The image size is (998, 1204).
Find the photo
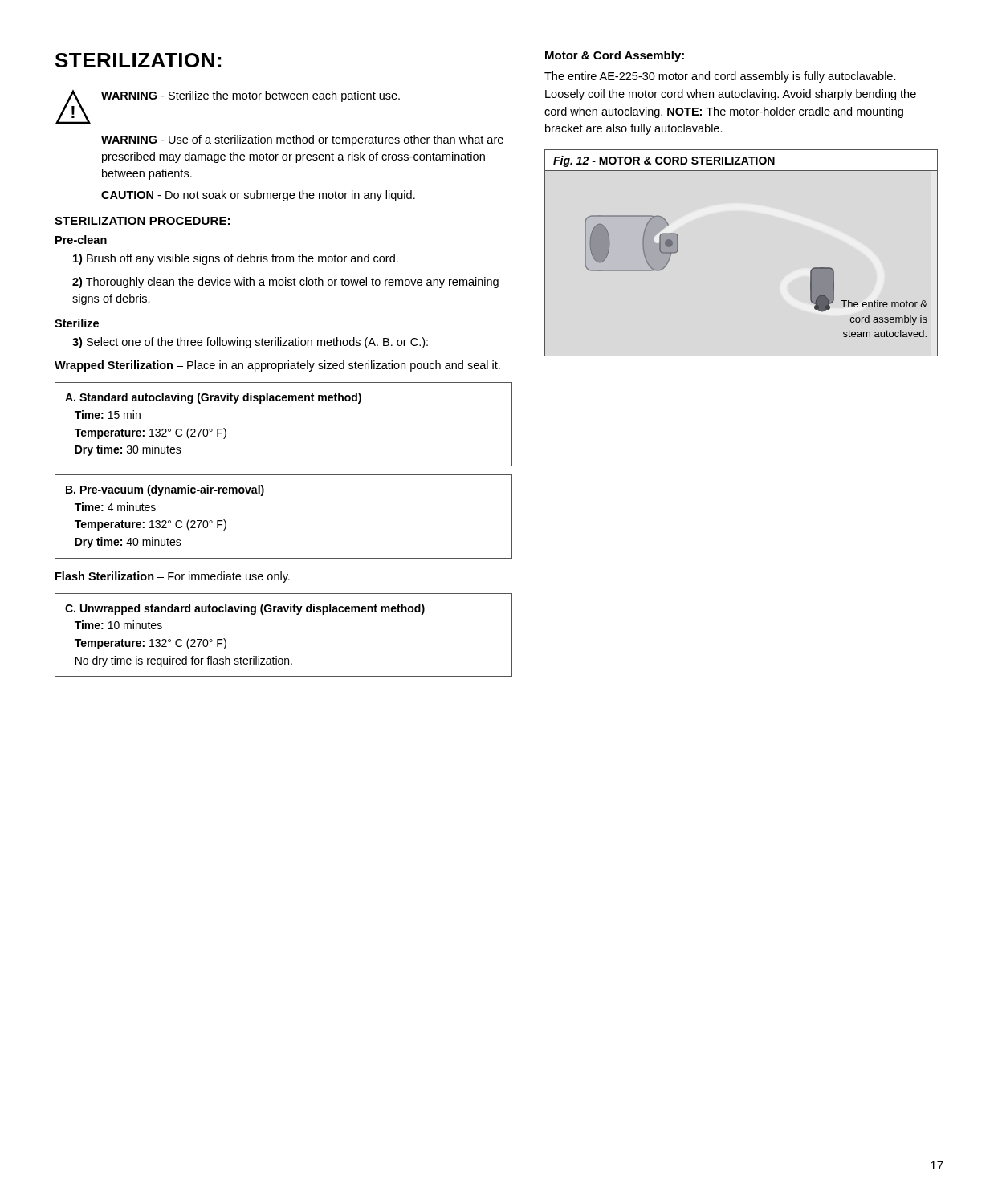(741, 253)
